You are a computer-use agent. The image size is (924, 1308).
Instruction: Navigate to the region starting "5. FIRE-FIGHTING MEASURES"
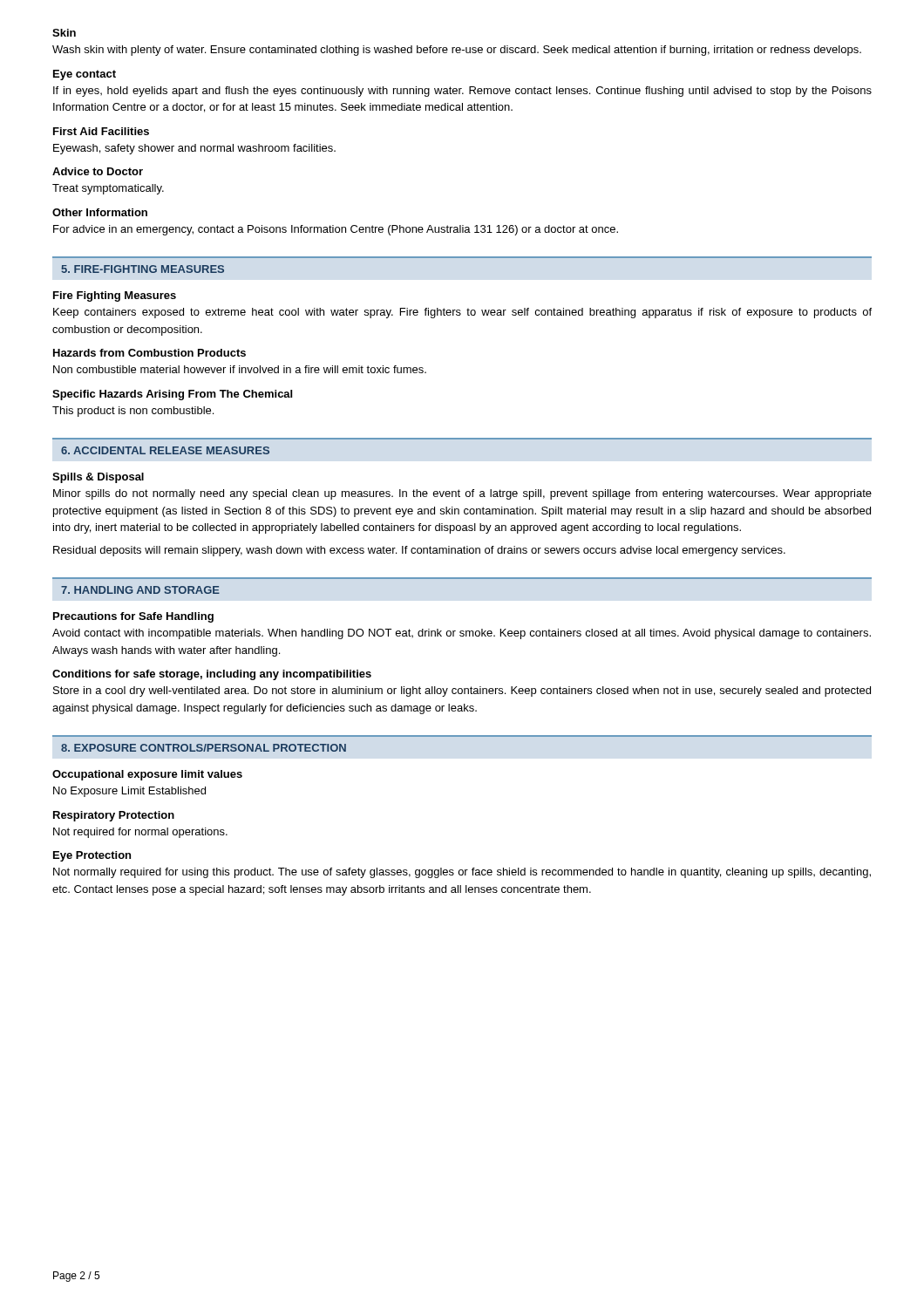143,269
